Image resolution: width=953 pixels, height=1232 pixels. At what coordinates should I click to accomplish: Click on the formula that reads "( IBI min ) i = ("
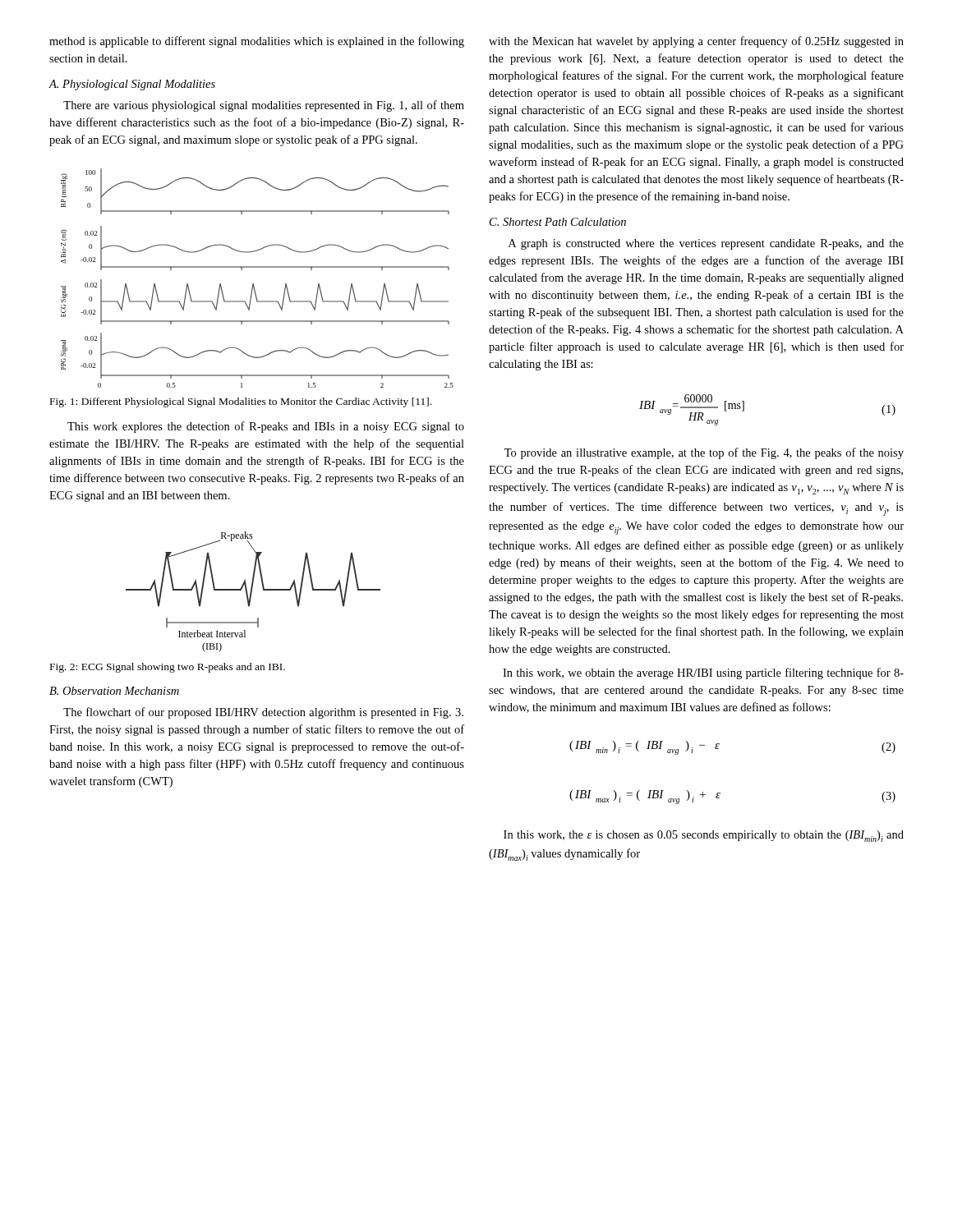(x=720, y=745)
